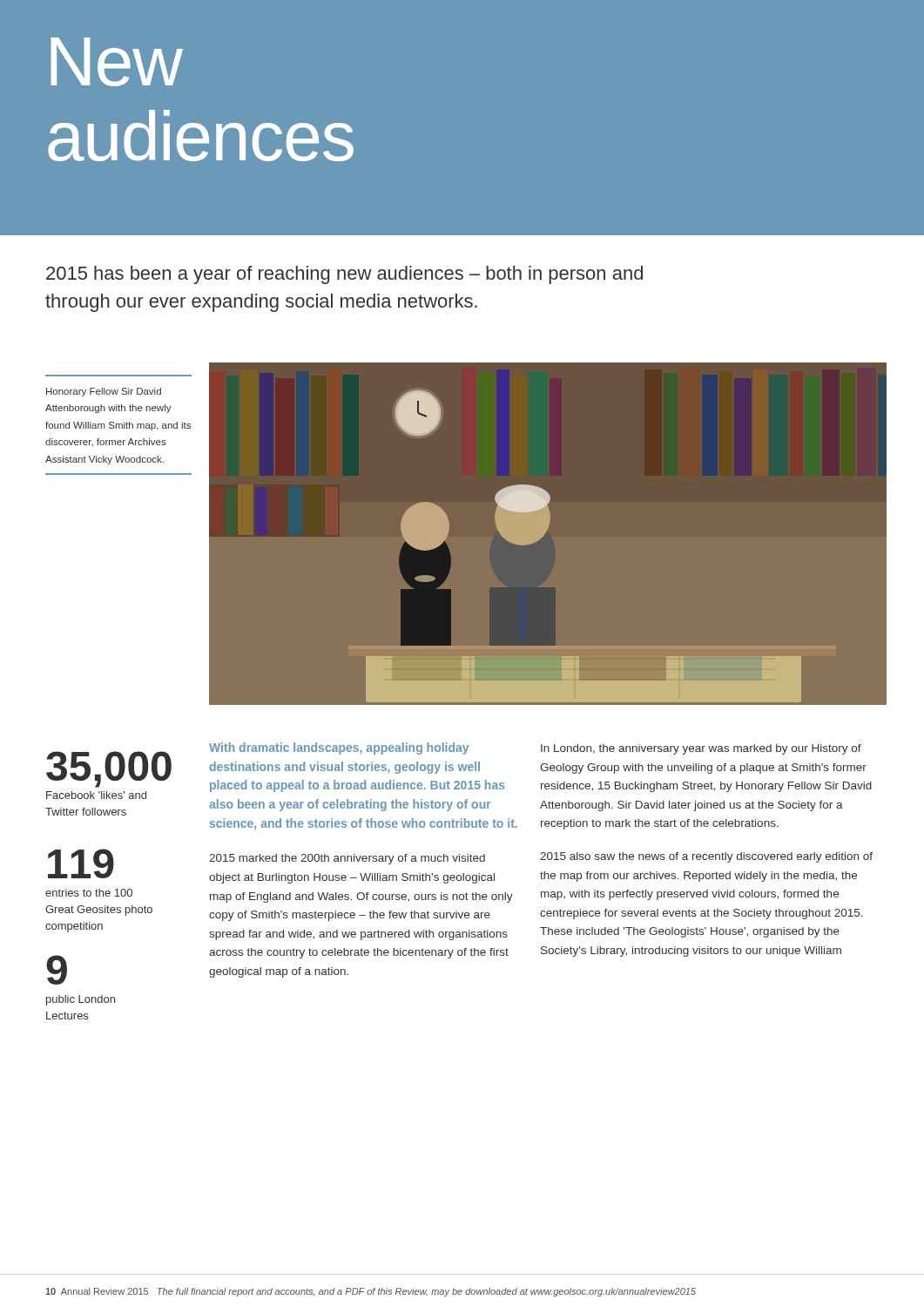The width and height of the screenshot is (924, 1307).
Task: Point to the text starting "2015 has been a year of reaching"
Action: click(345, 287)
